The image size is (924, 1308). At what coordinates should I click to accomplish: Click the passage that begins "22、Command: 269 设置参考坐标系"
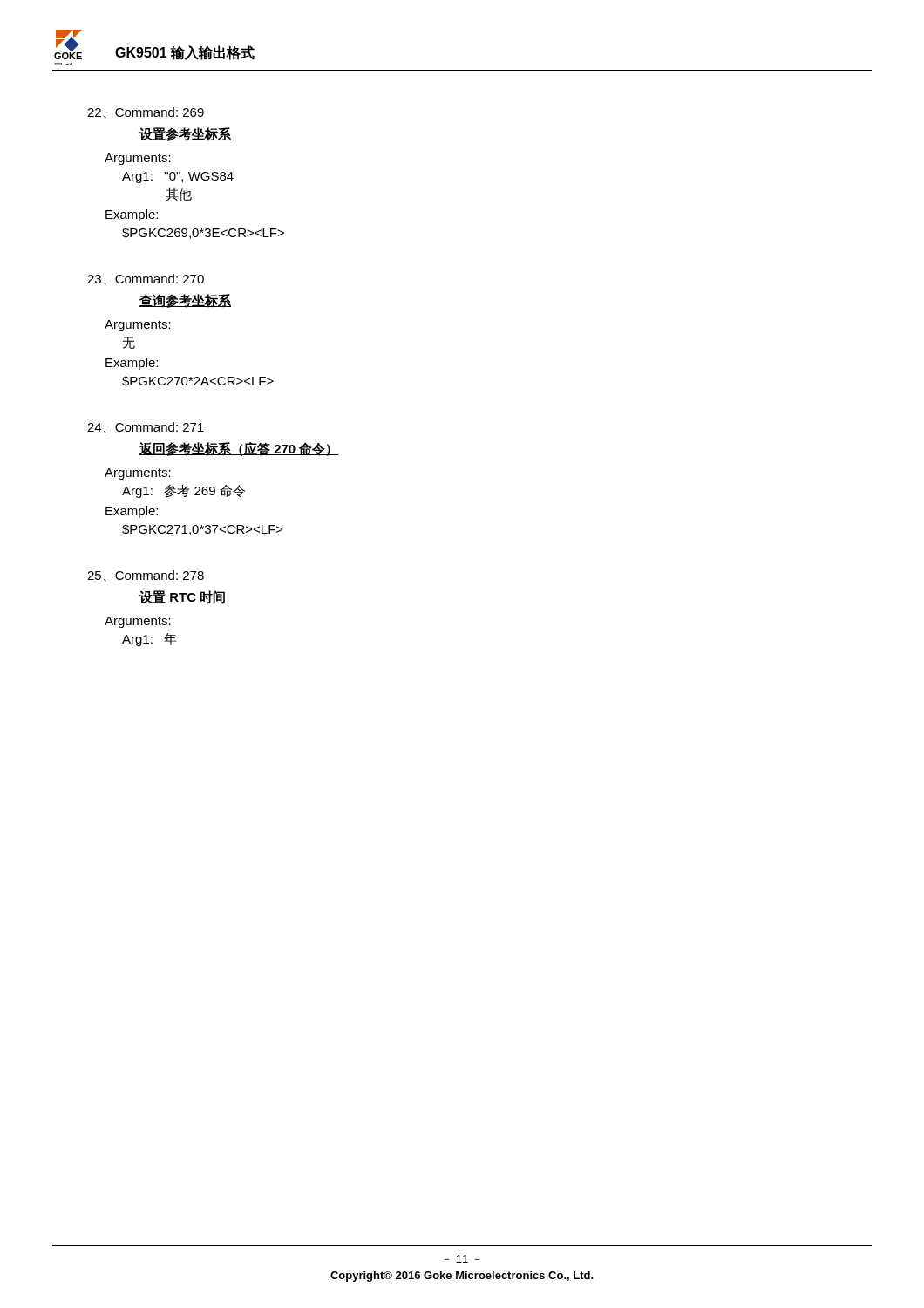click(146, 113)
